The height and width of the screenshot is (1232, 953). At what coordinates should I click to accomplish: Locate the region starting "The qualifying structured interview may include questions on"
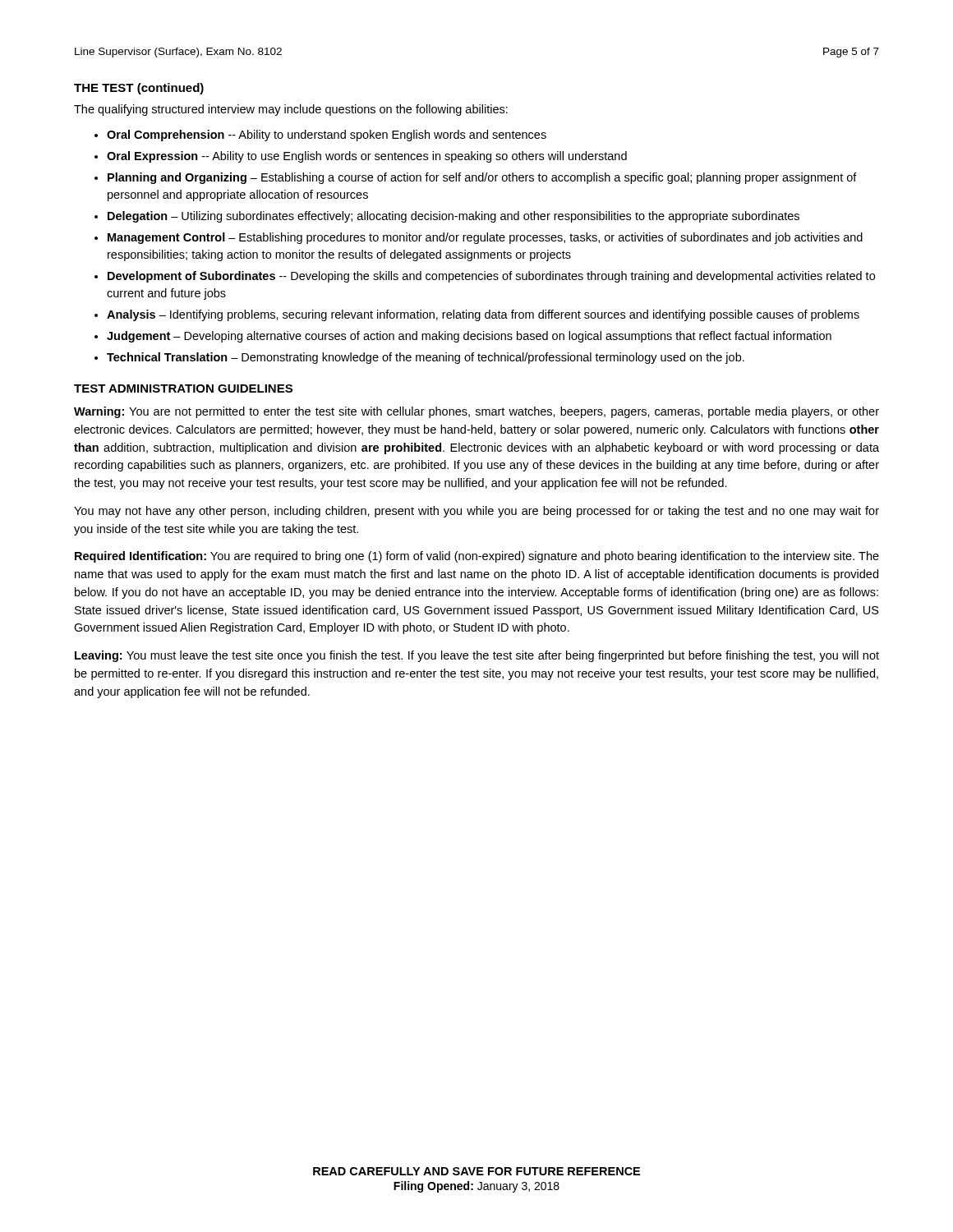pos(291,109)
